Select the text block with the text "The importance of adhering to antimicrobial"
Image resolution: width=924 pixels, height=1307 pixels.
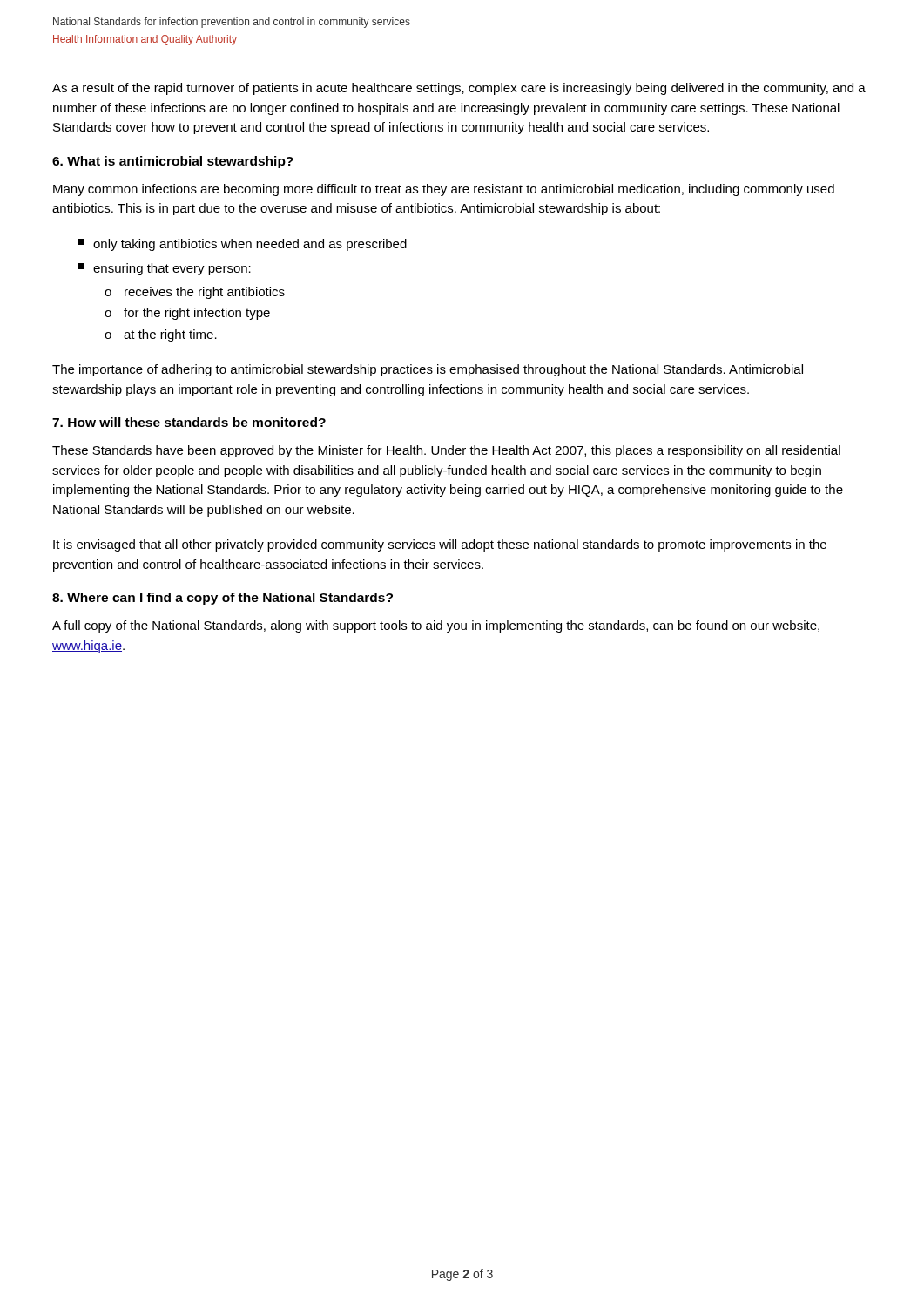(428, 379)
